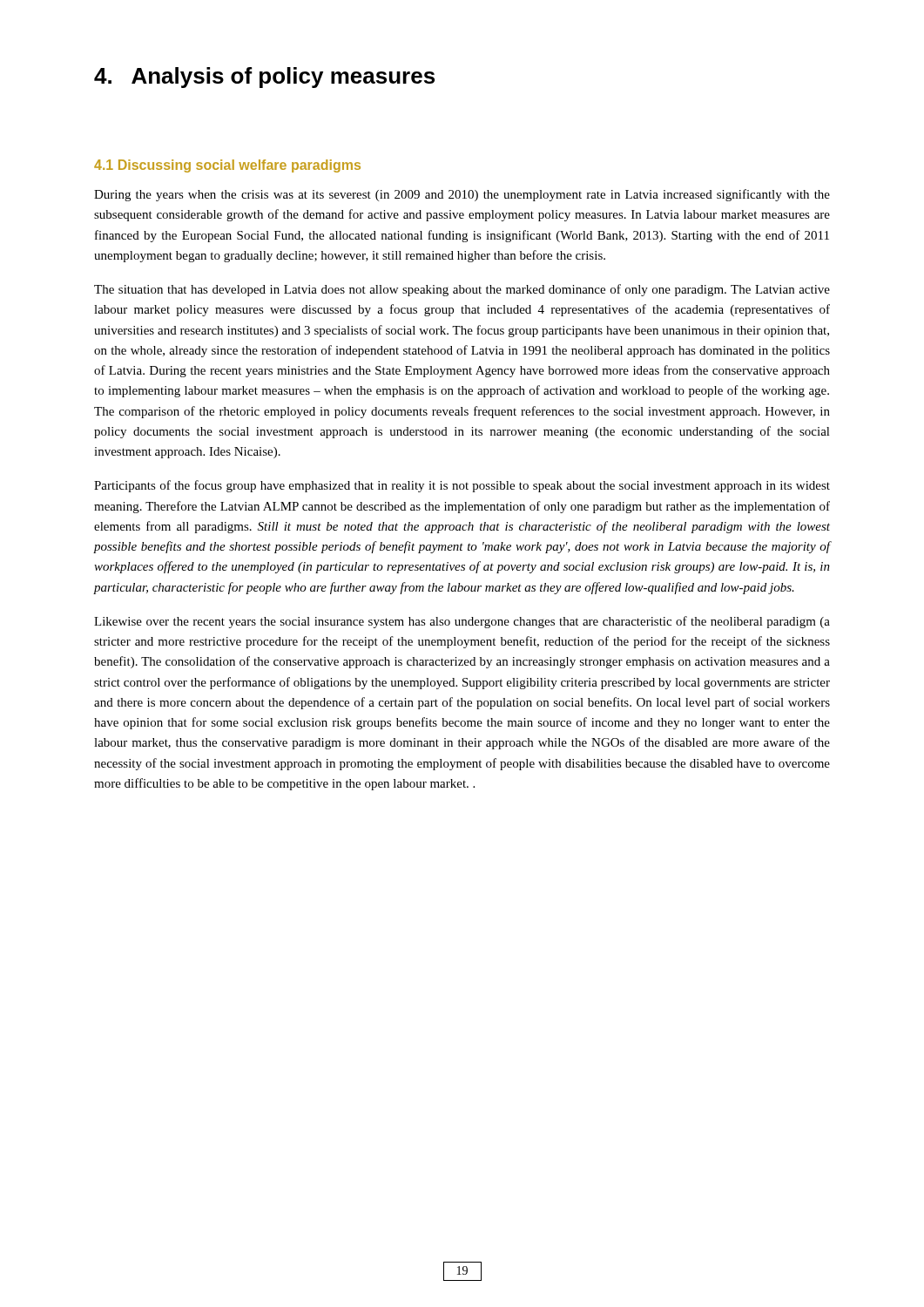The width and height of the screenshot is (924, 1307).
Task: Click on the region starting "4.1 Discussing social welfare paradigms"
Action: coord(228,165)
